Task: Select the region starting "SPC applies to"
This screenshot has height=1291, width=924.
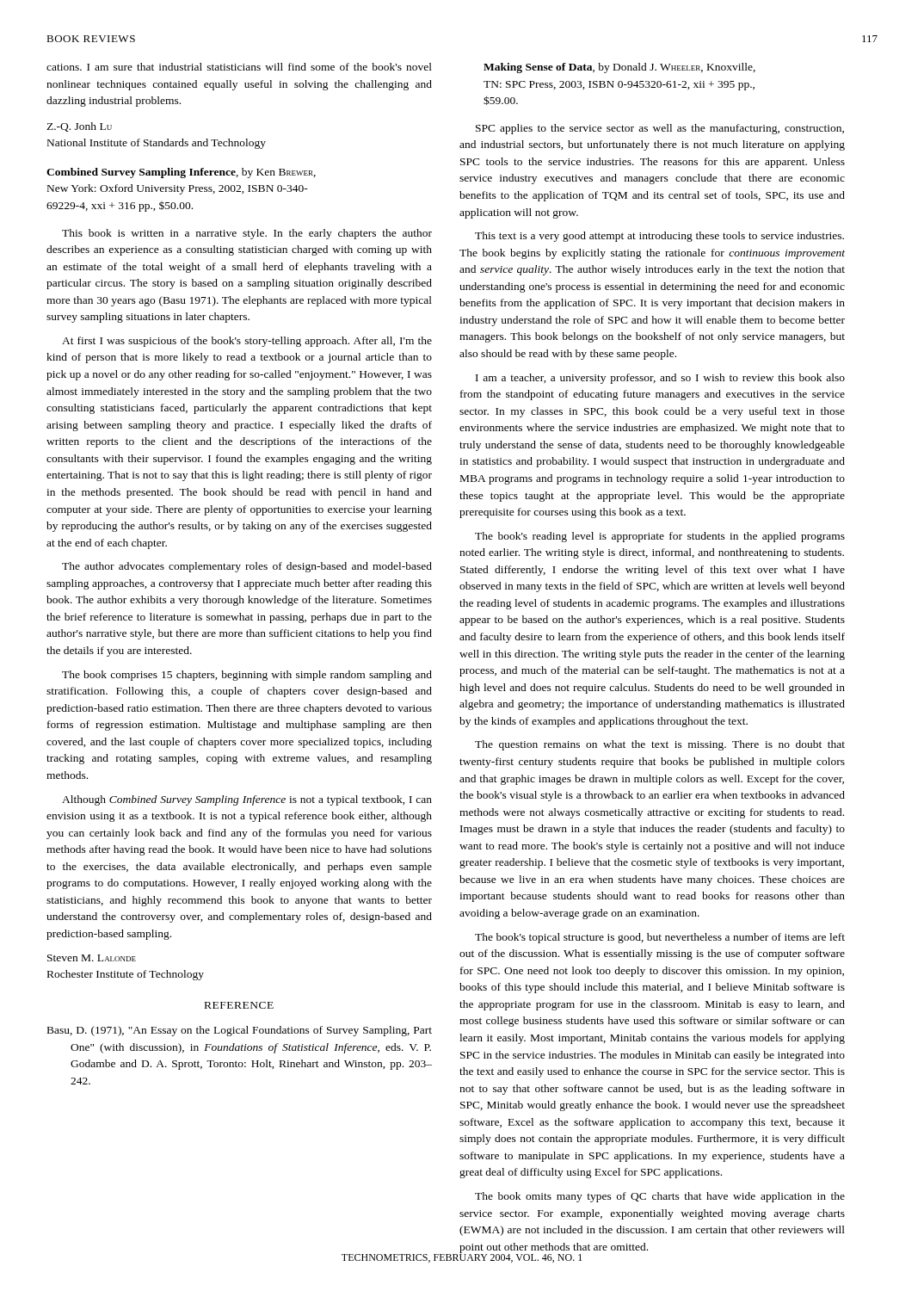Action: [x=652, y=687]
